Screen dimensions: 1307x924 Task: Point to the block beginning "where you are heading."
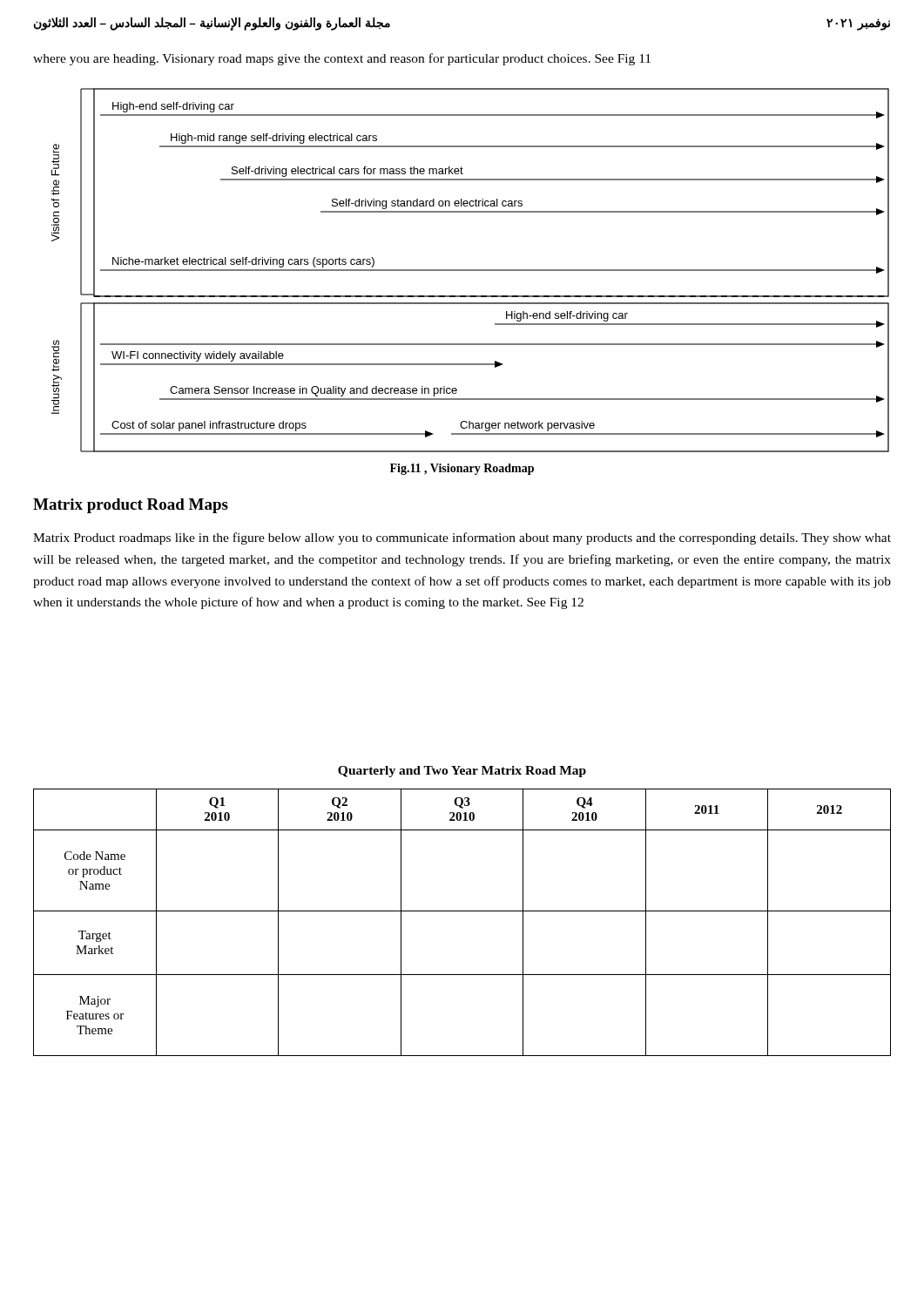tap(342, 58)
